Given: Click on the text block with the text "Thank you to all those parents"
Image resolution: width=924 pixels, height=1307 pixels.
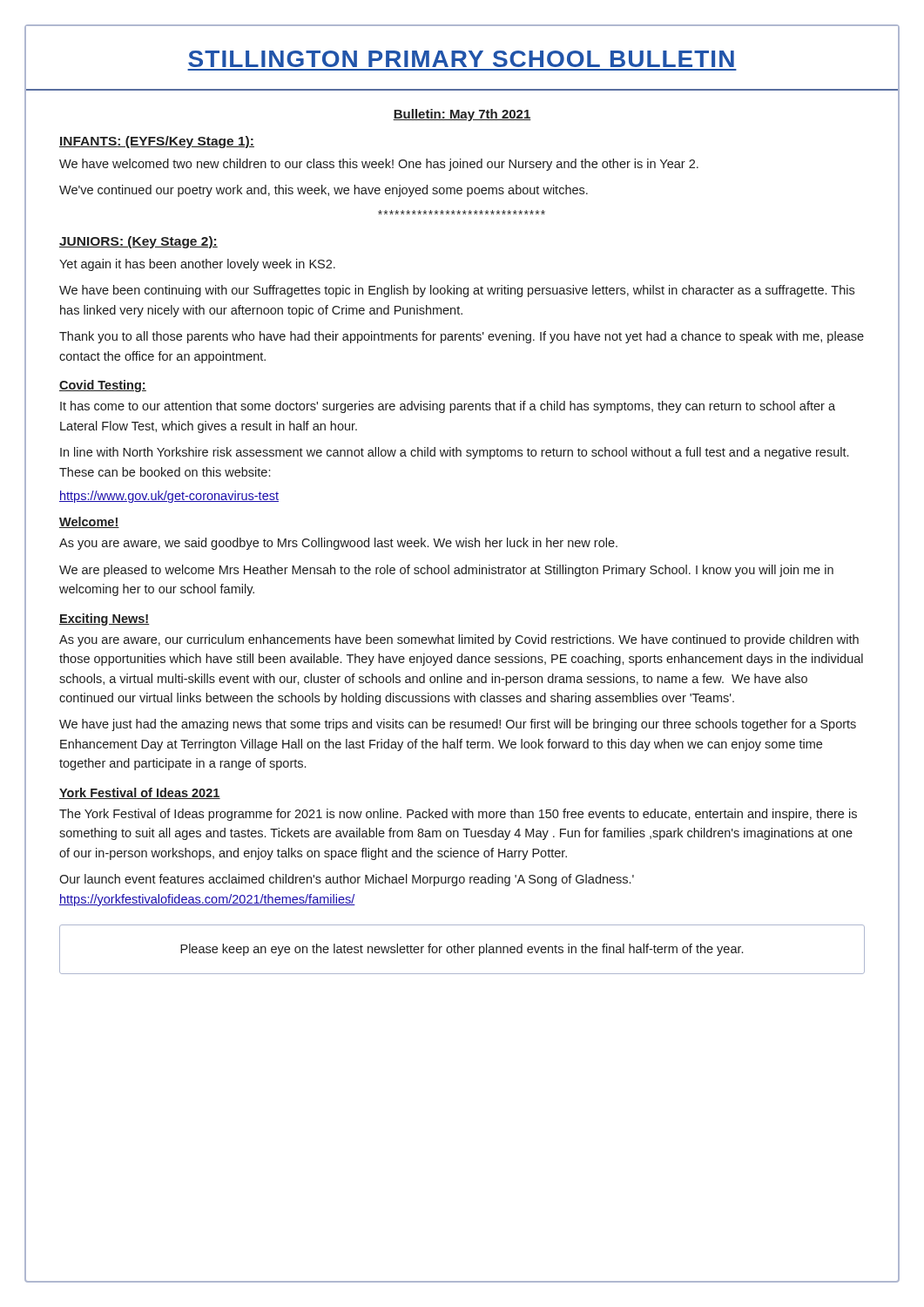Looking at the screenshot, I should 462,346.
